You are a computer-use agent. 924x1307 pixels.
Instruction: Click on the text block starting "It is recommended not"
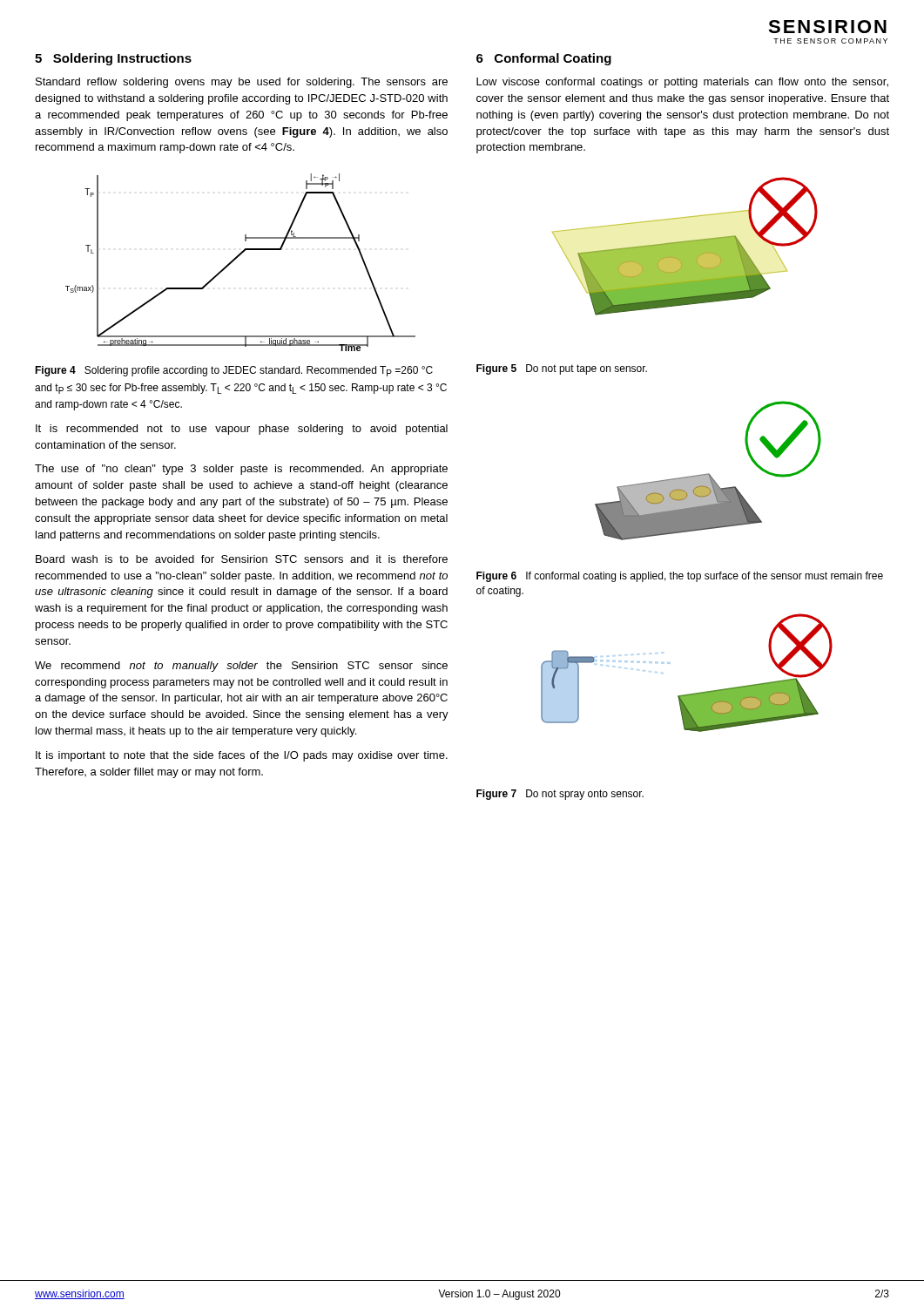[x=241, y=437]
